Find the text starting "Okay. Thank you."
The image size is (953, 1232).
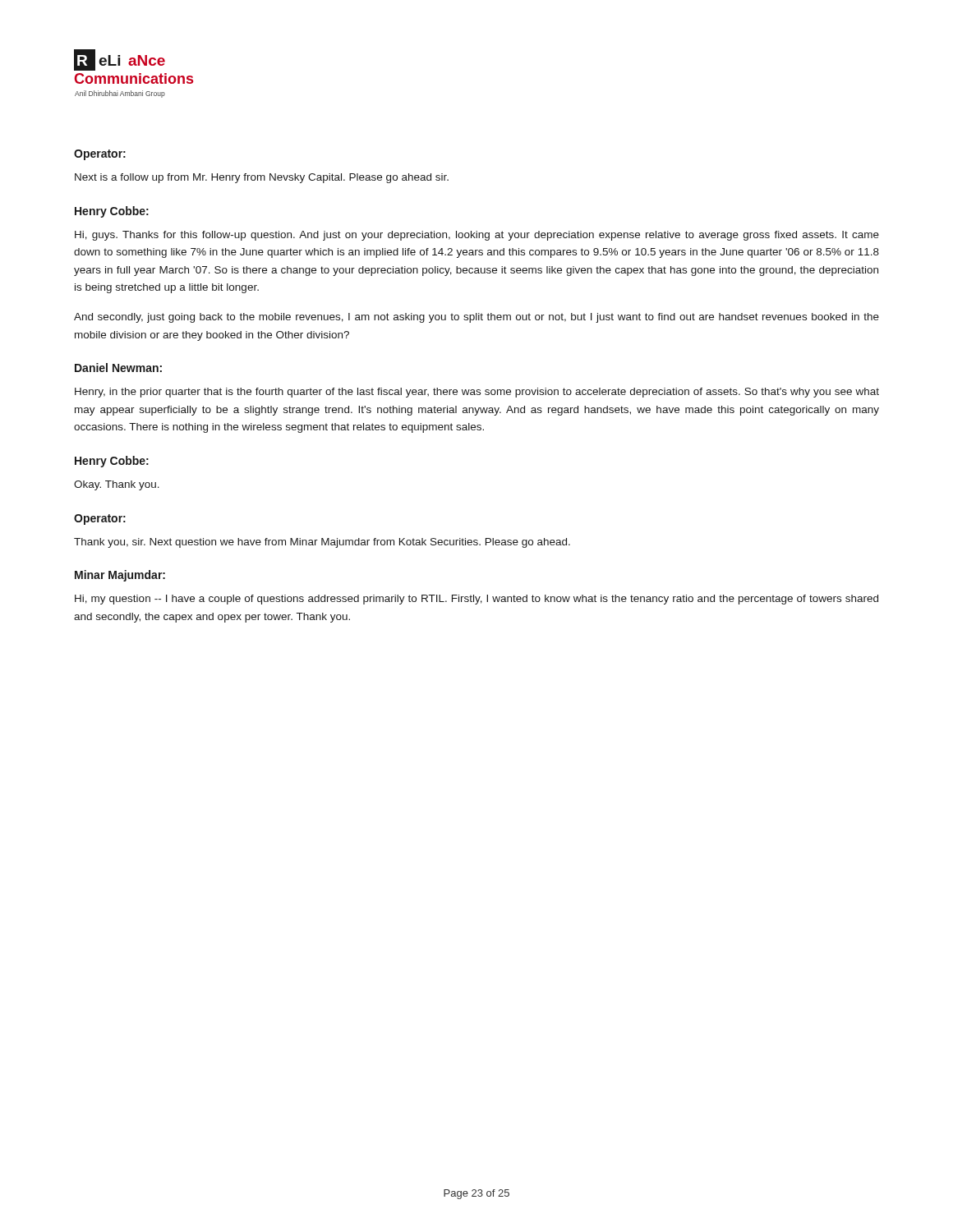(x=117, y=484)
